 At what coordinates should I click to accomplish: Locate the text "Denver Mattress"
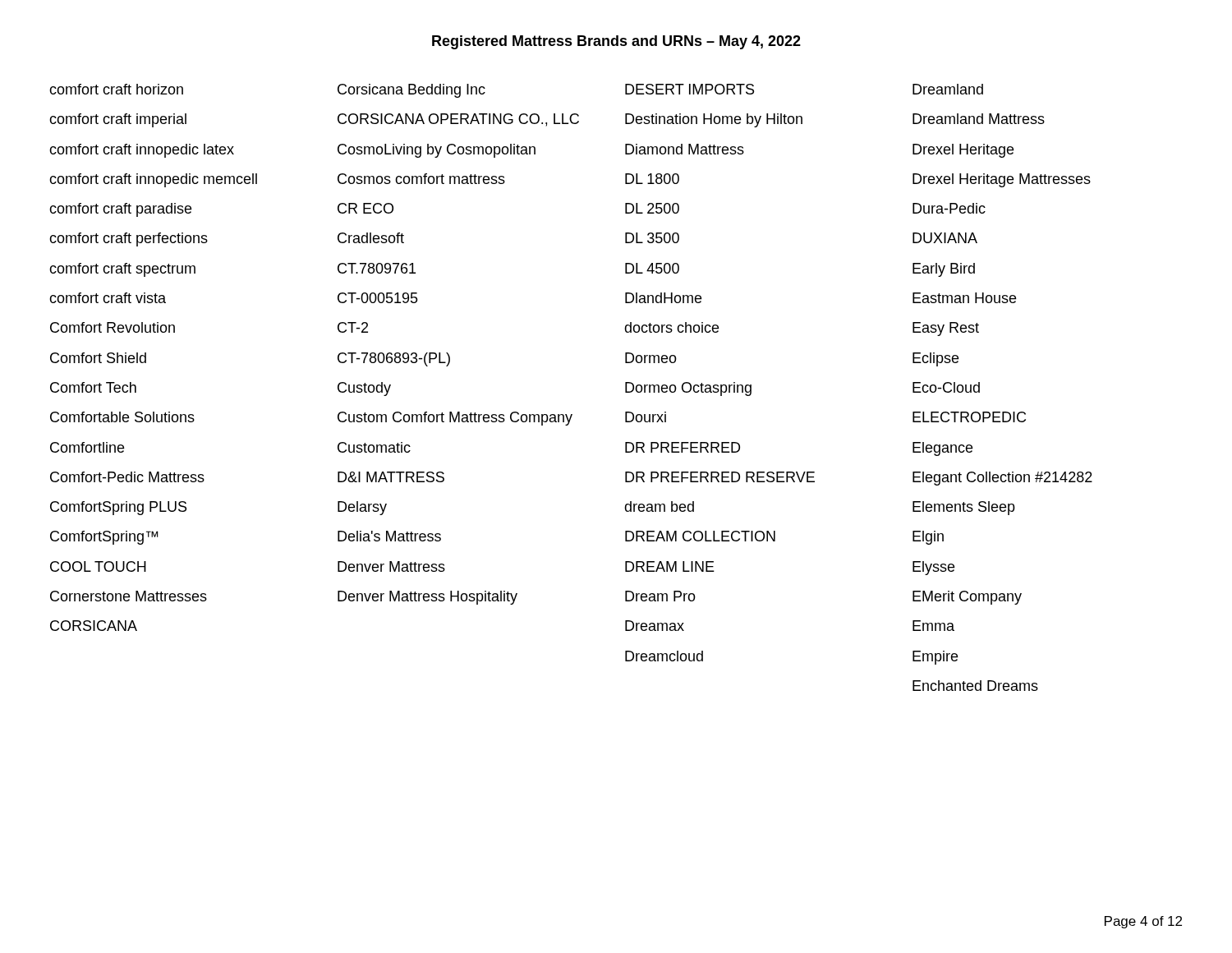[x=391, y=567]
